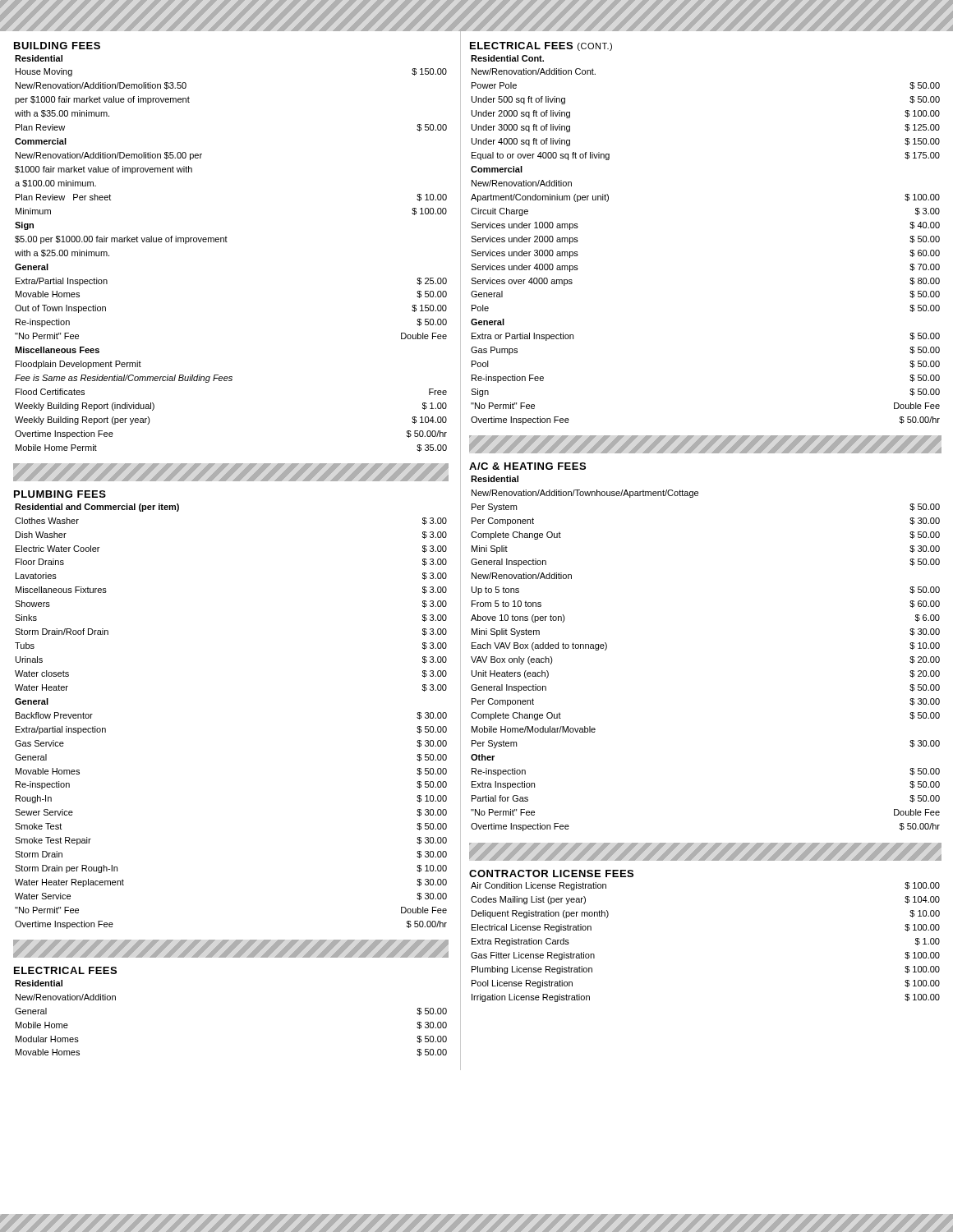The height and width of the screenshot is (1232, 953).
Task: Select the table that reads "Modular Homes"
Action: coord(231,1018)
